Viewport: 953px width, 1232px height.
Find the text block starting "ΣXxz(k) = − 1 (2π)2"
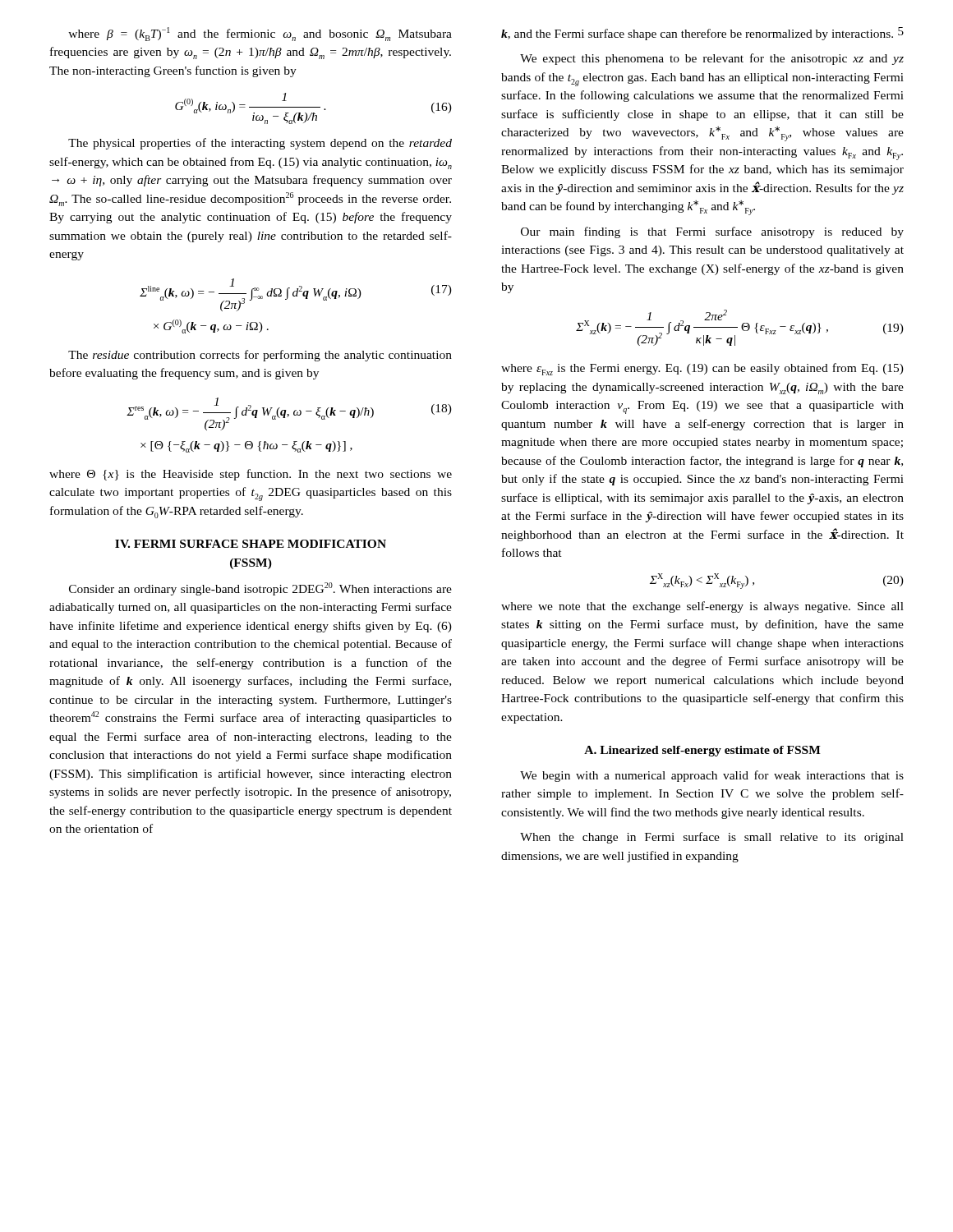pos(702,328)
